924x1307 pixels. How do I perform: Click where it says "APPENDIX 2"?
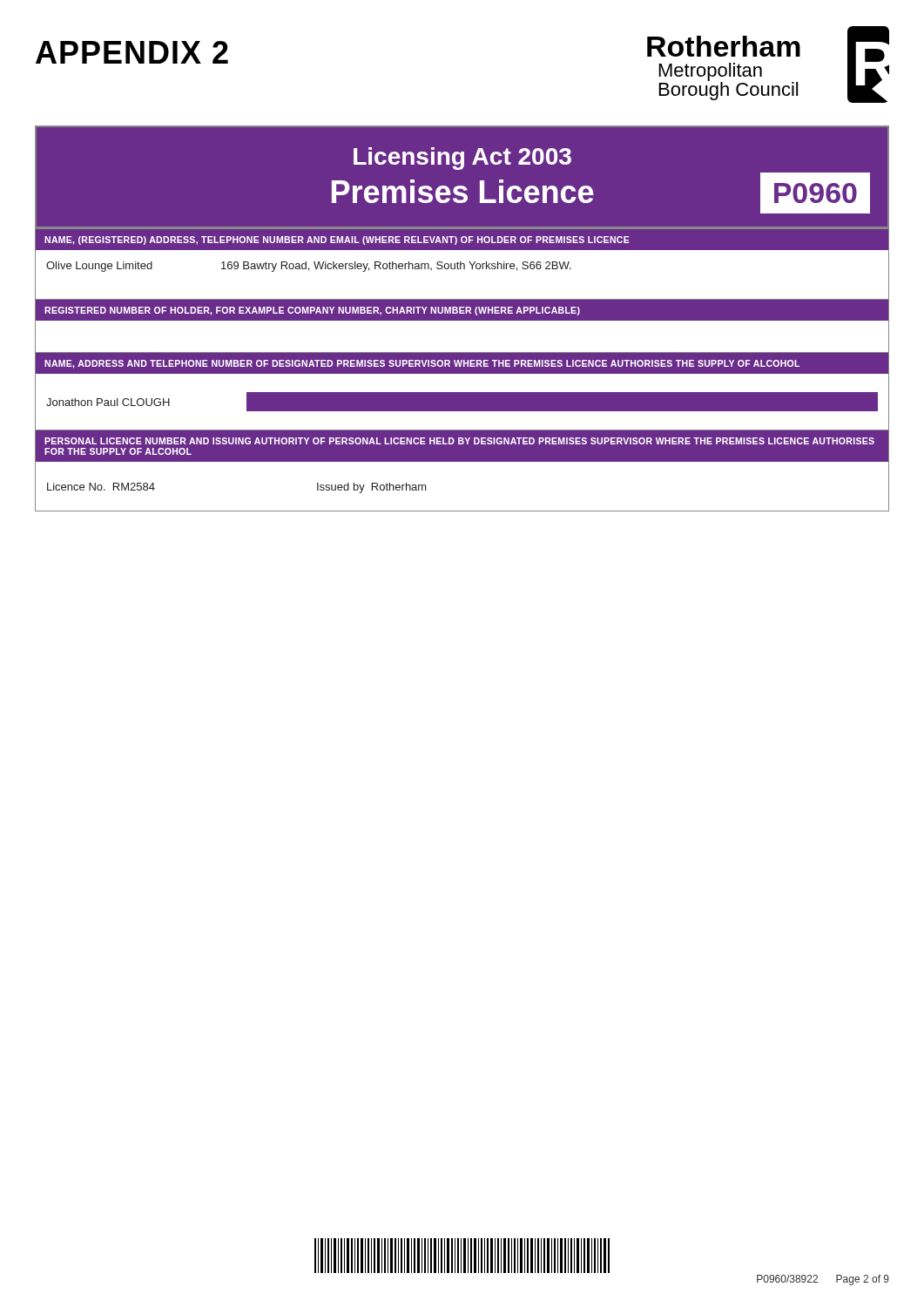pos(132,53)
